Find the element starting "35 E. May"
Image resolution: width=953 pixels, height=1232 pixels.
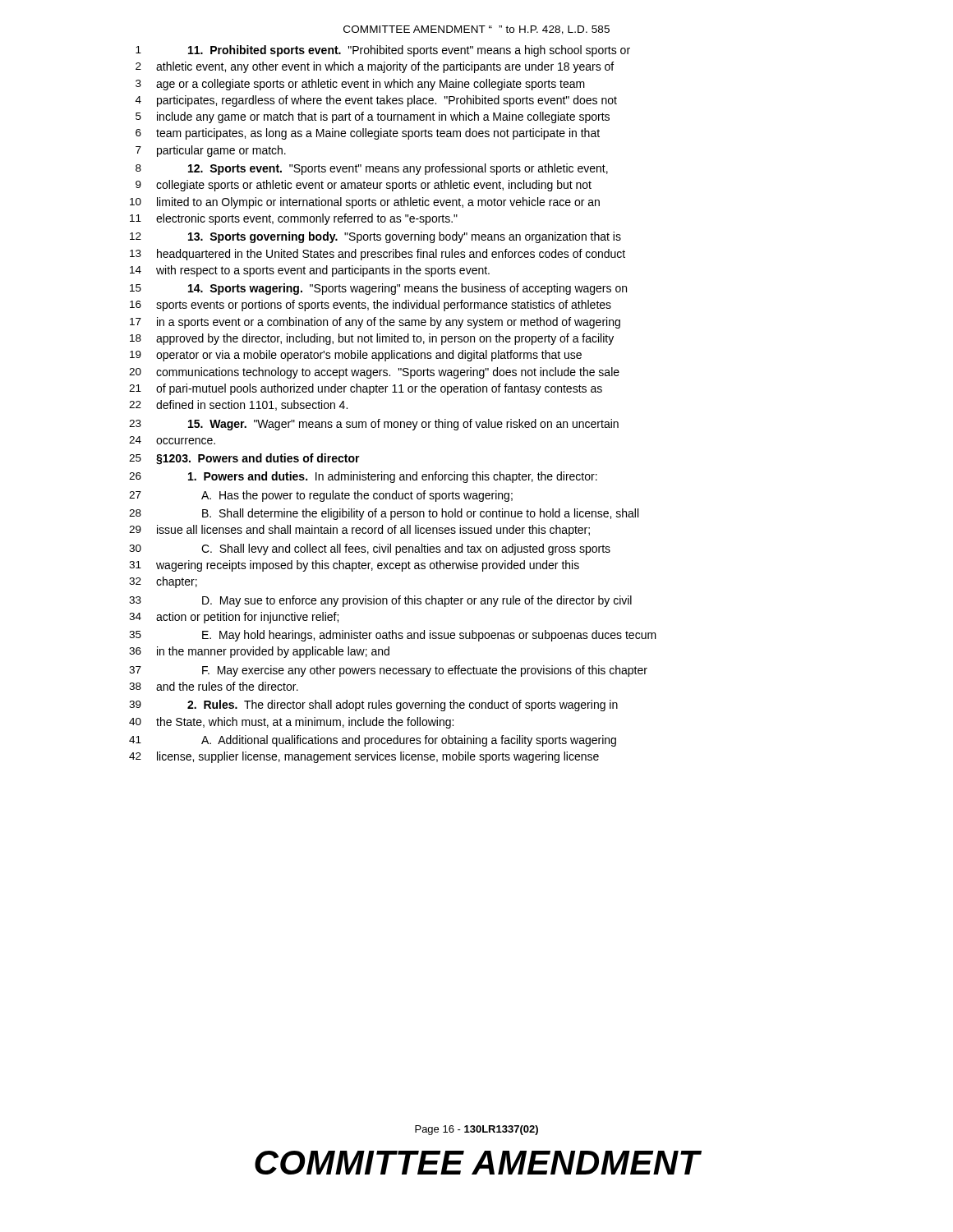[489, 643]
